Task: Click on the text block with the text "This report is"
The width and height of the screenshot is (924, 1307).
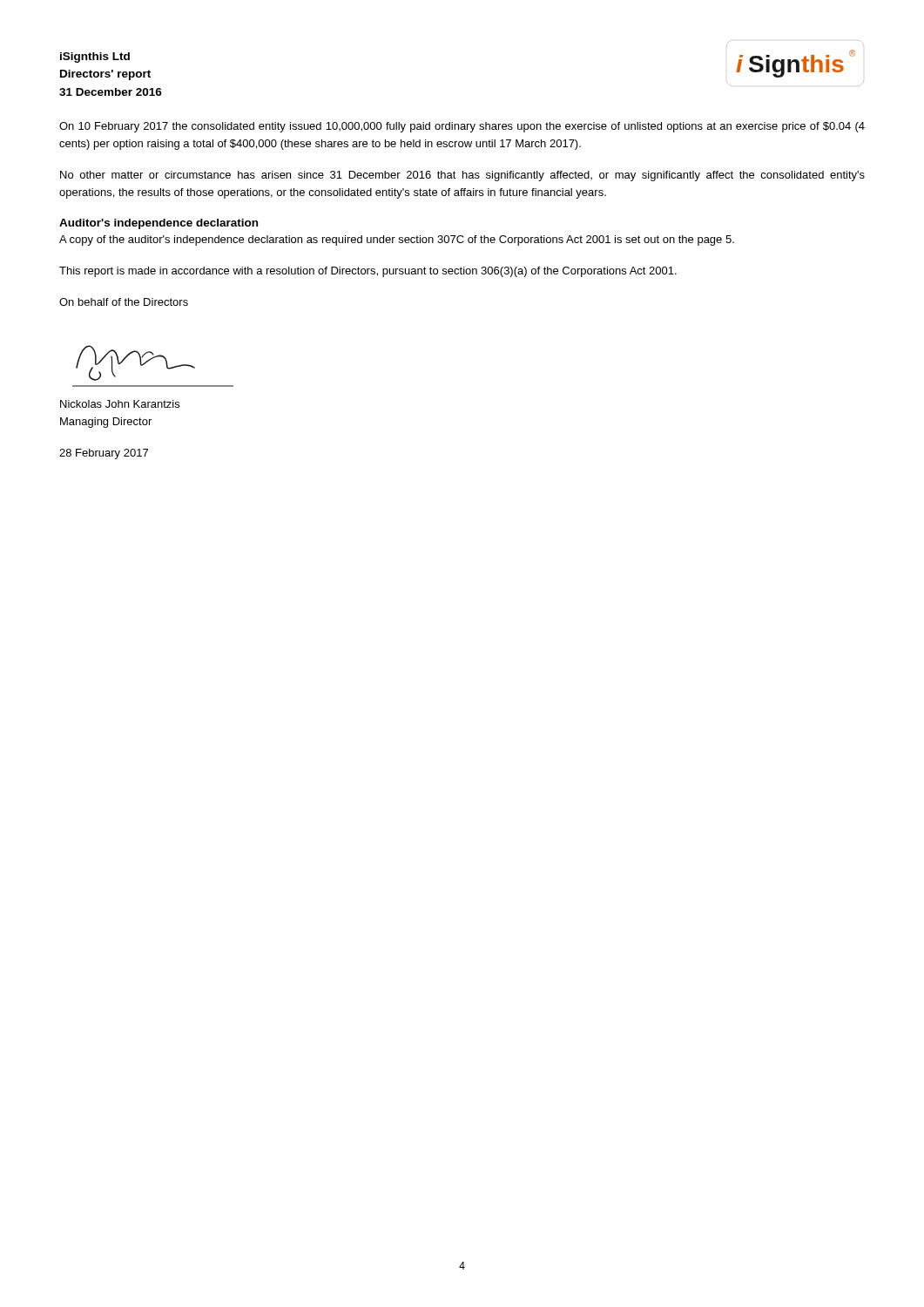Action: (368, 270)
